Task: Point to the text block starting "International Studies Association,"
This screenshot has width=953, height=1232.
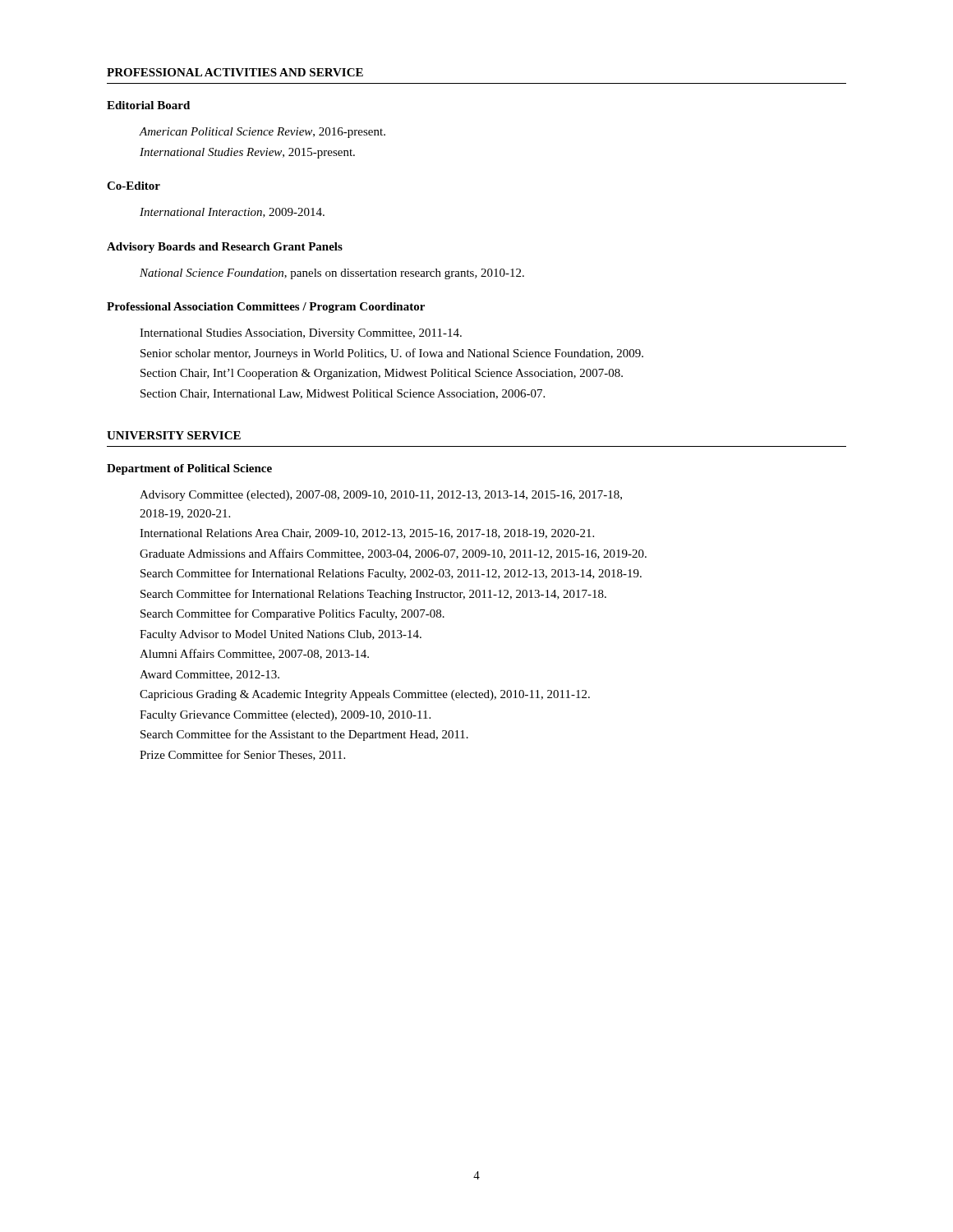Action: (301, 333)
